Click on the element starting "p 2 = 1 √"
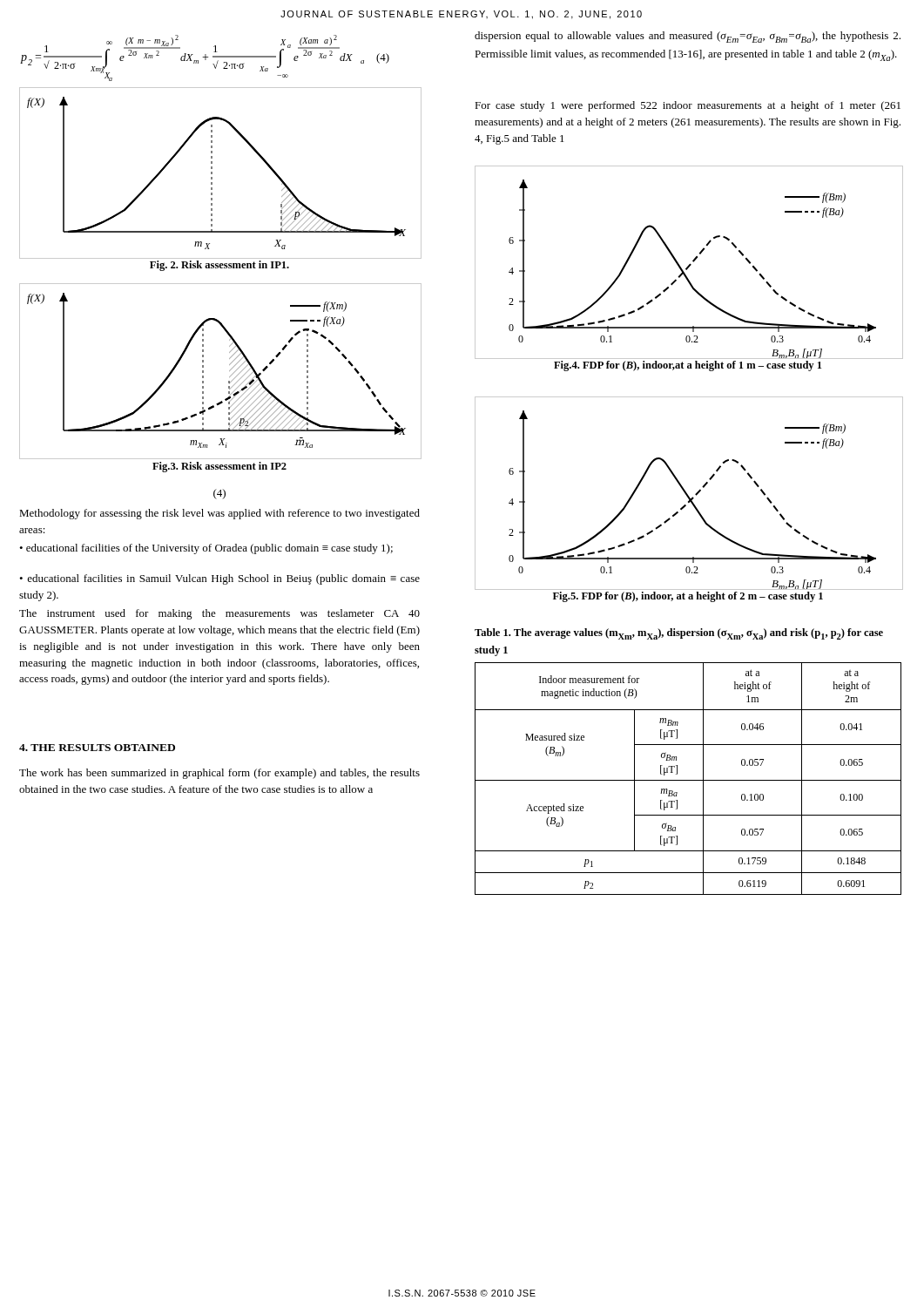The height and width of the screenshot is (1307, 924). tap(228, 58)
